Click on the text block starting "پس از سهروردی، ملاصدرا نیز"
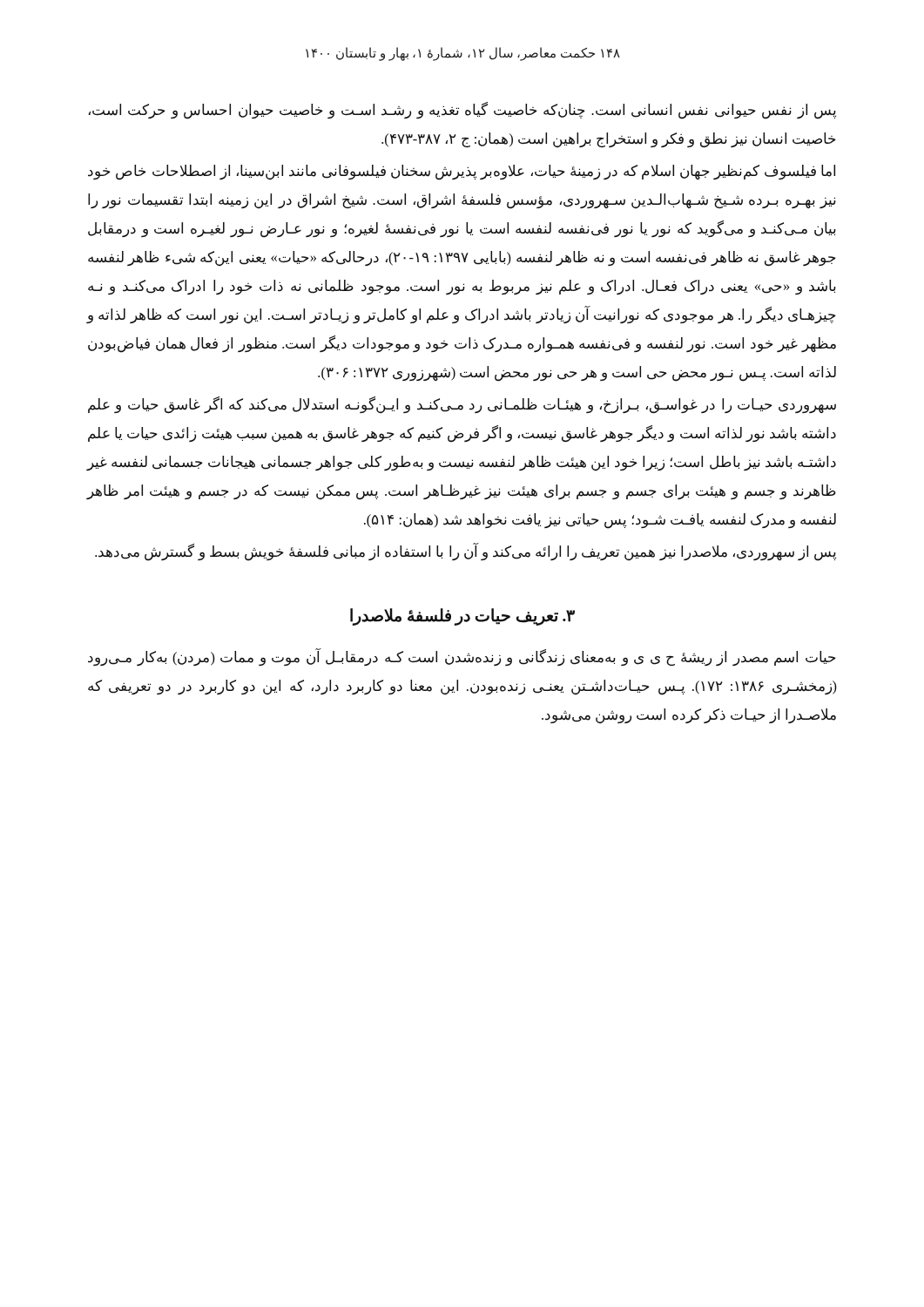Screen dimensions: 1307x924 point(466,552)
